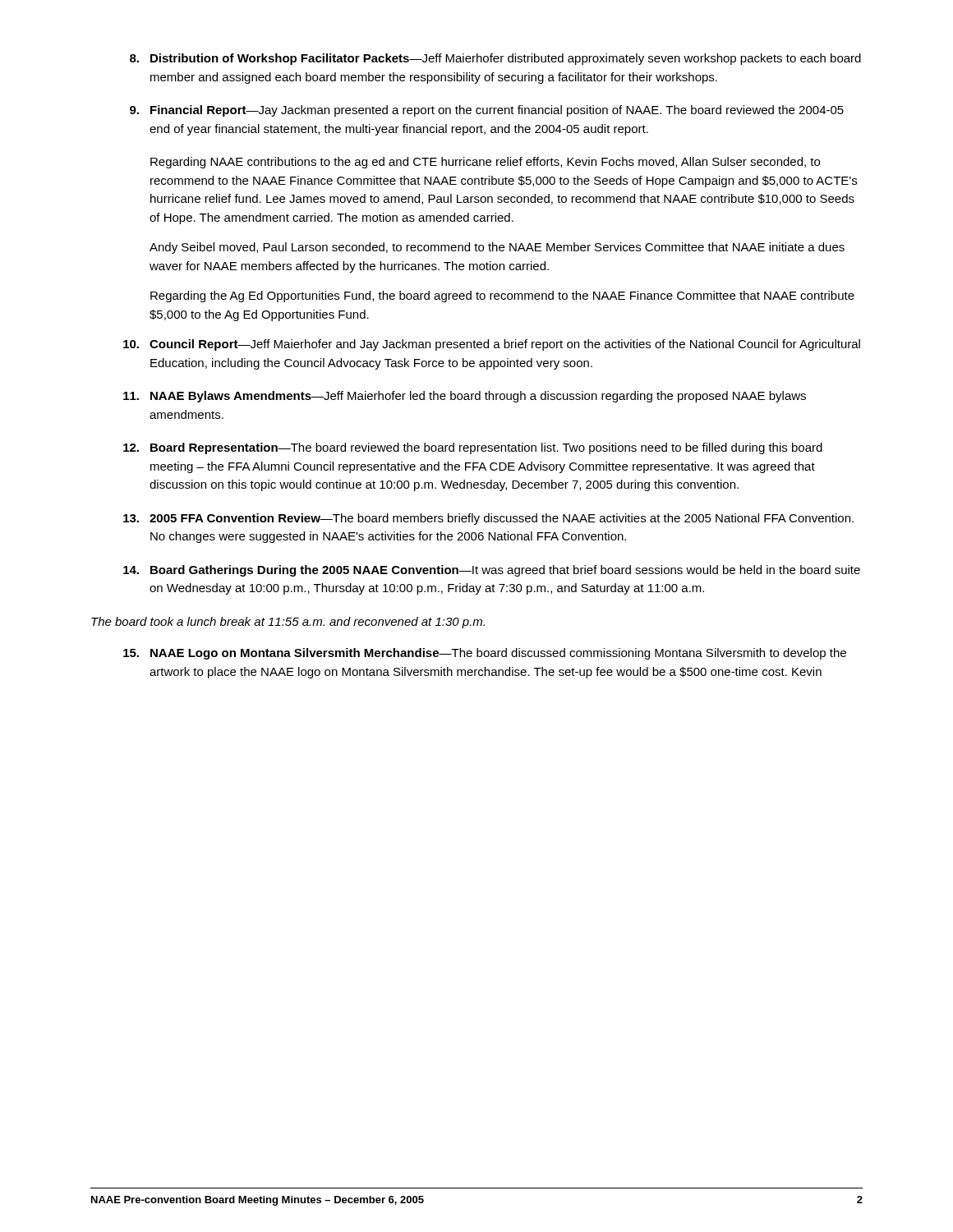The image size is (953, 1232).
Task: Locate the block starting "8. Distribution of Workshop Facilitator Packets—Jeff Maierhofer"
Action: (x=476, y=68)
